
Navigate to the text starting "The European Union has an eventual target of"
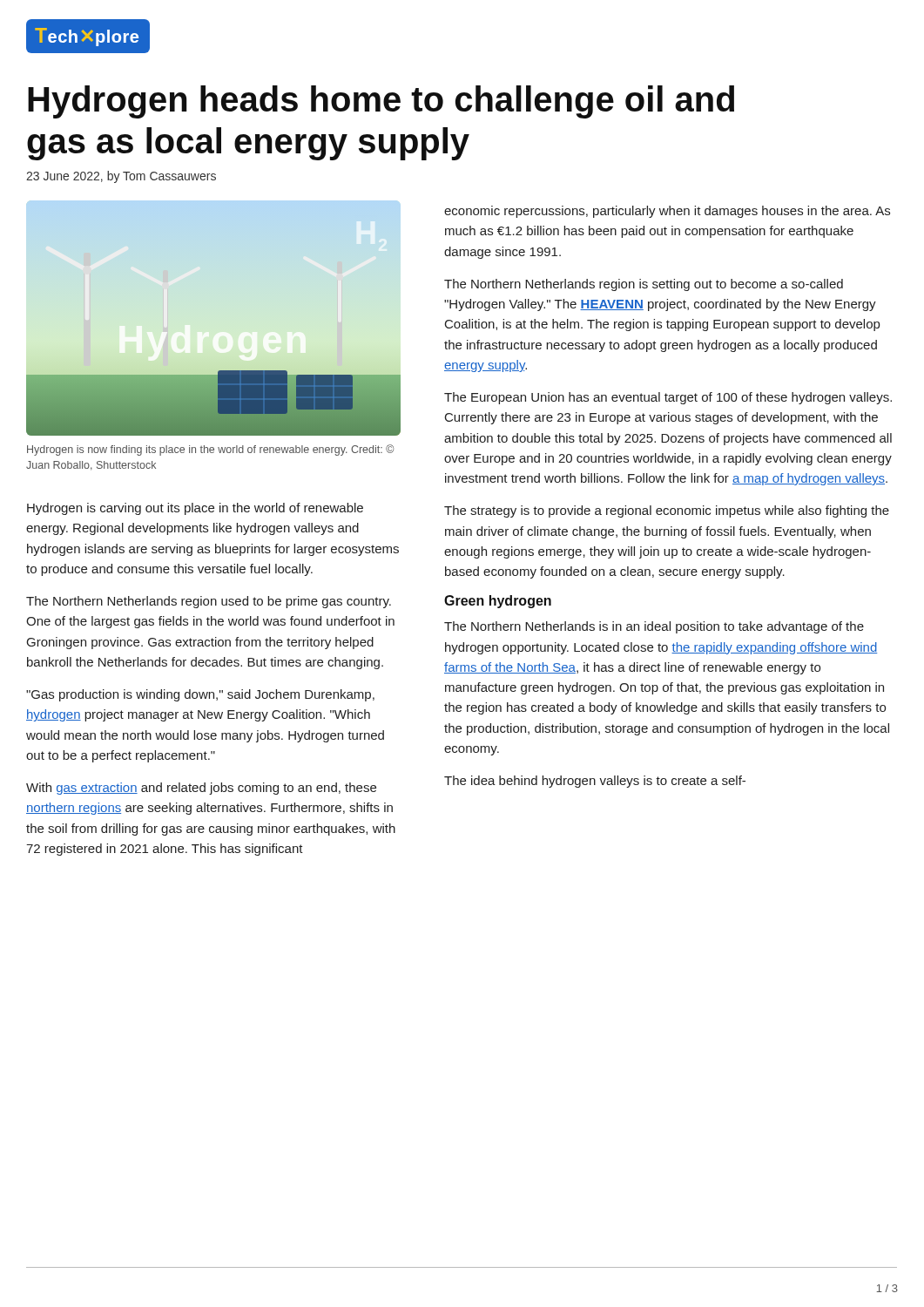[669, 437]
